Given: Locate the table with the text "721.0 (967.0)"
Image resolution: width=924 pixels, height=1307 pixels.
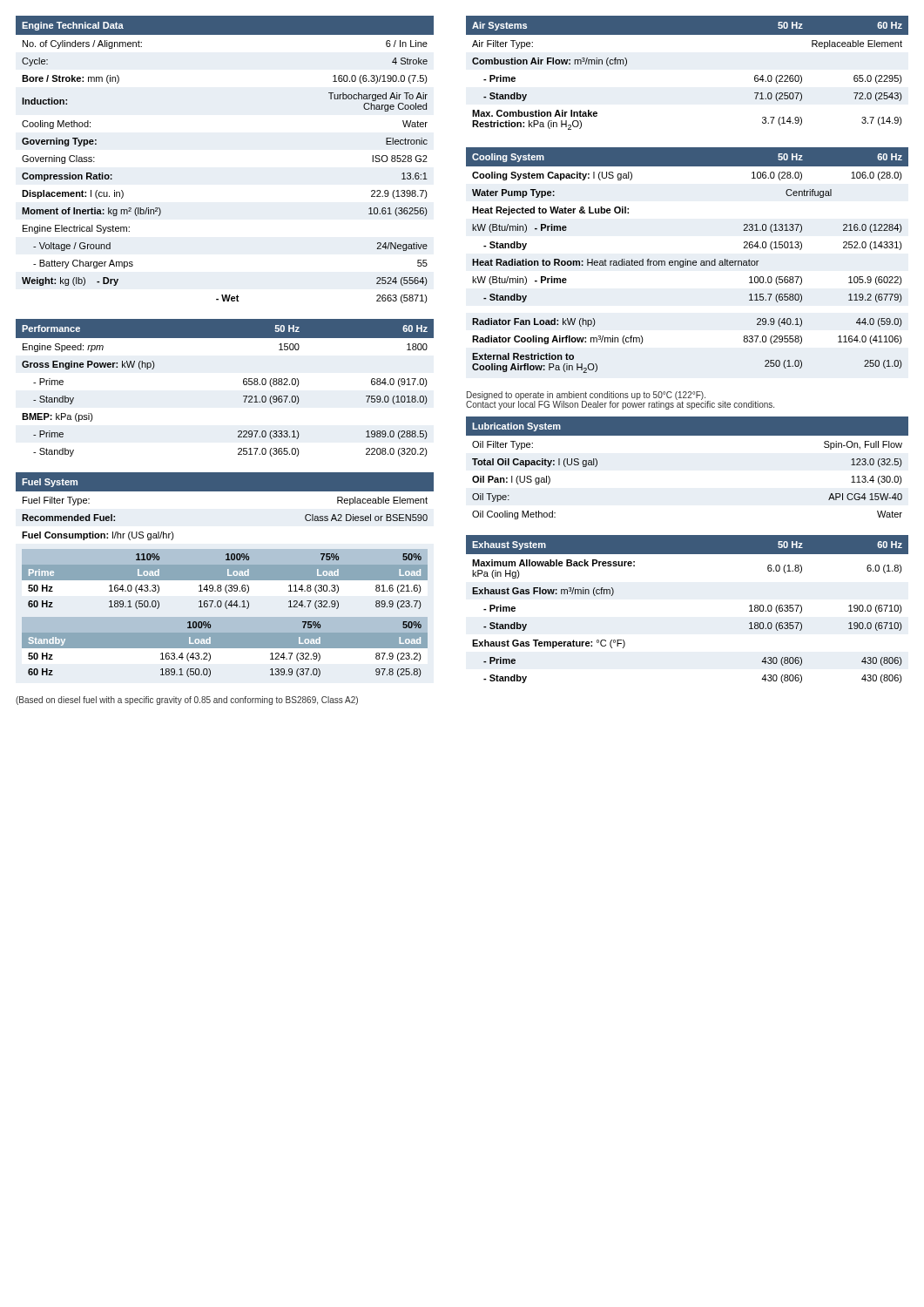Looking at the screenshot, I should (225, 389).
